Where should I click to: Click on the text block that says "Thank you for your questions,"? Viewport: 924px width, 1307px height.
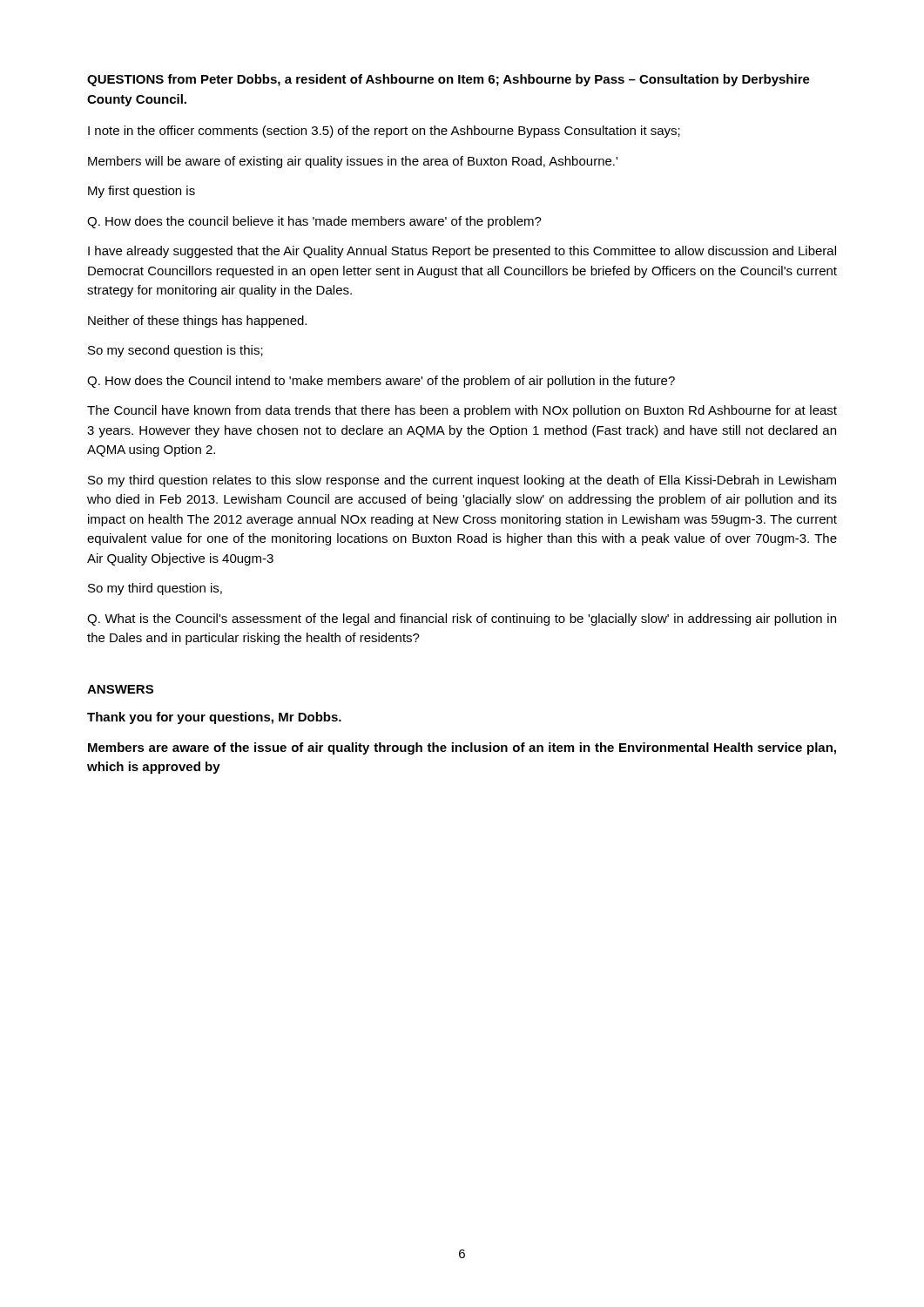pos(214,717)
